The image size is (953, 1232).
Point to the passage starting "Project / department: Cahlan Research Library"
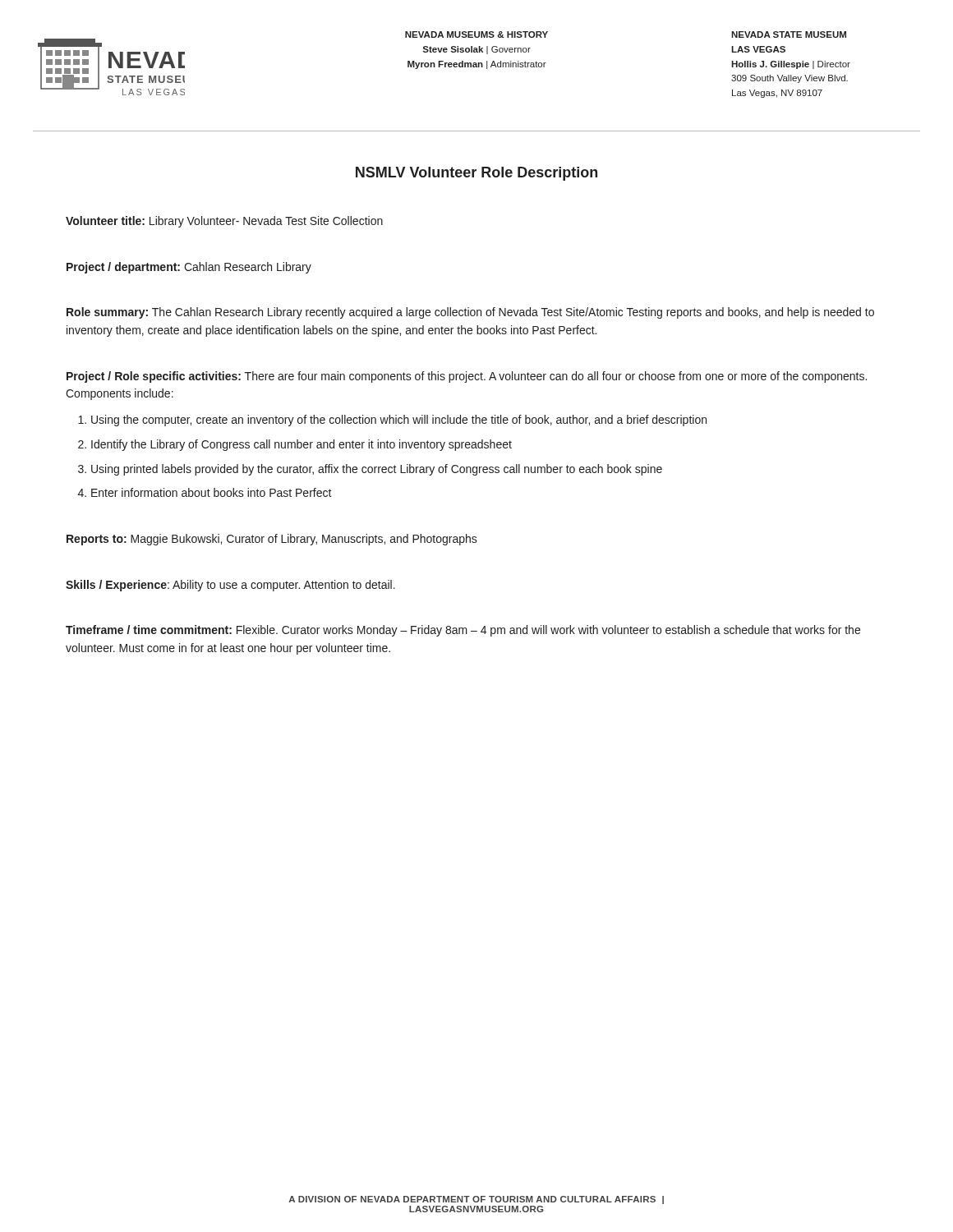189,268
